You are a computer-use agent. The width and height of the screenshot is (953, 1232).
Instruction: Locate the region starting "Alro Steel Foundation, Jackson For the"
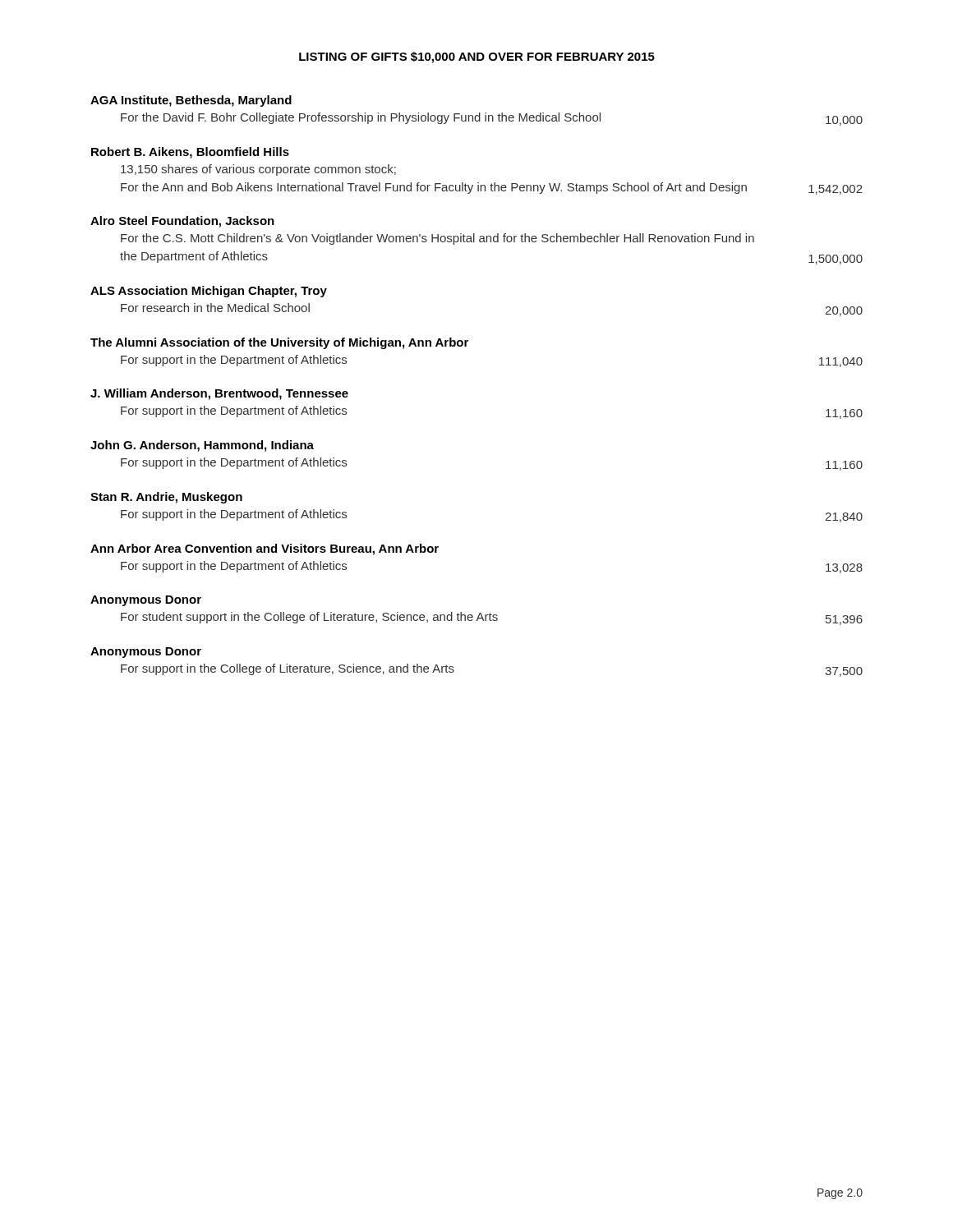point(476,239)
